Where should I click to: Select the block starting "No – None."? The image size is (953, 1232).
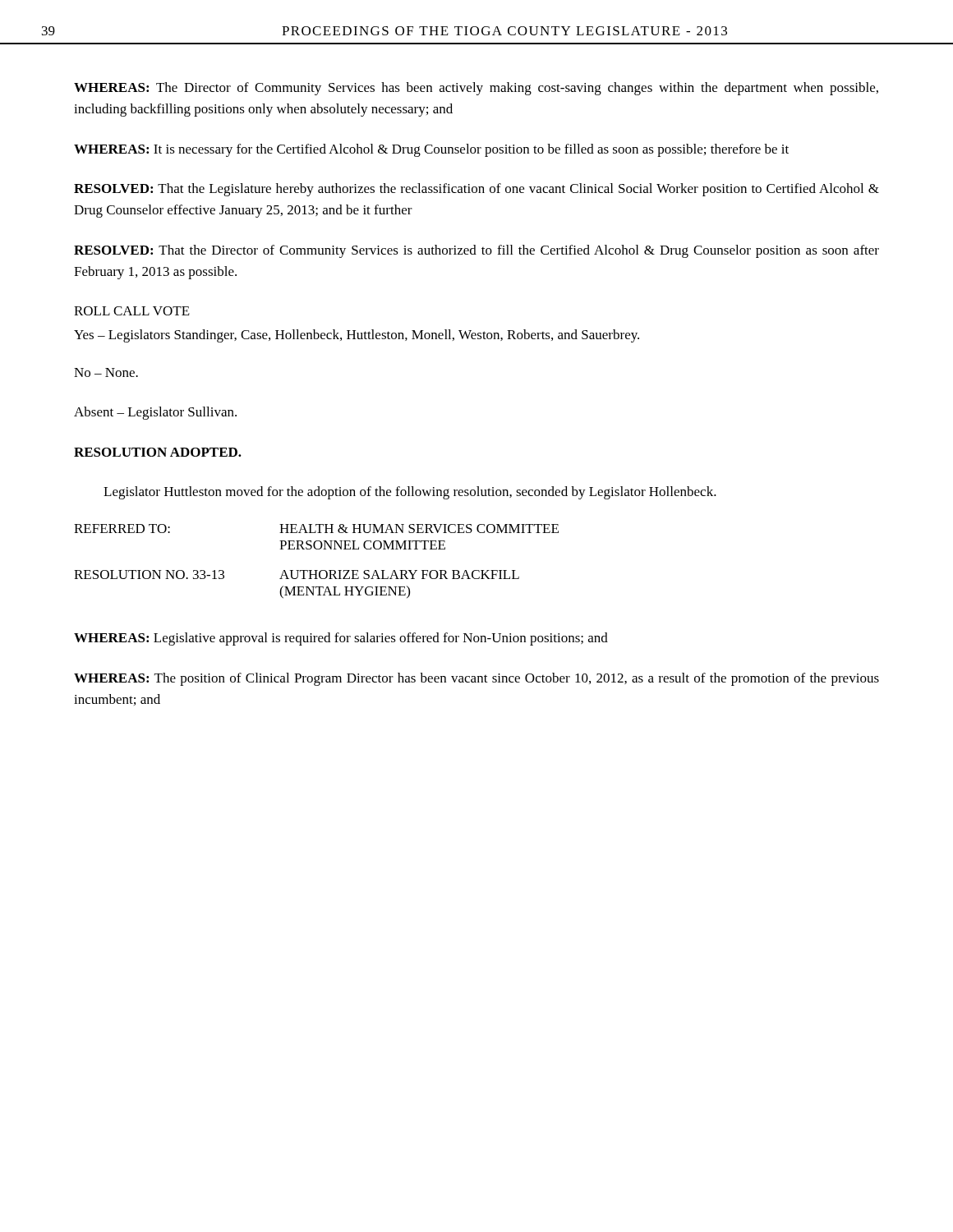tap(106, 373)
